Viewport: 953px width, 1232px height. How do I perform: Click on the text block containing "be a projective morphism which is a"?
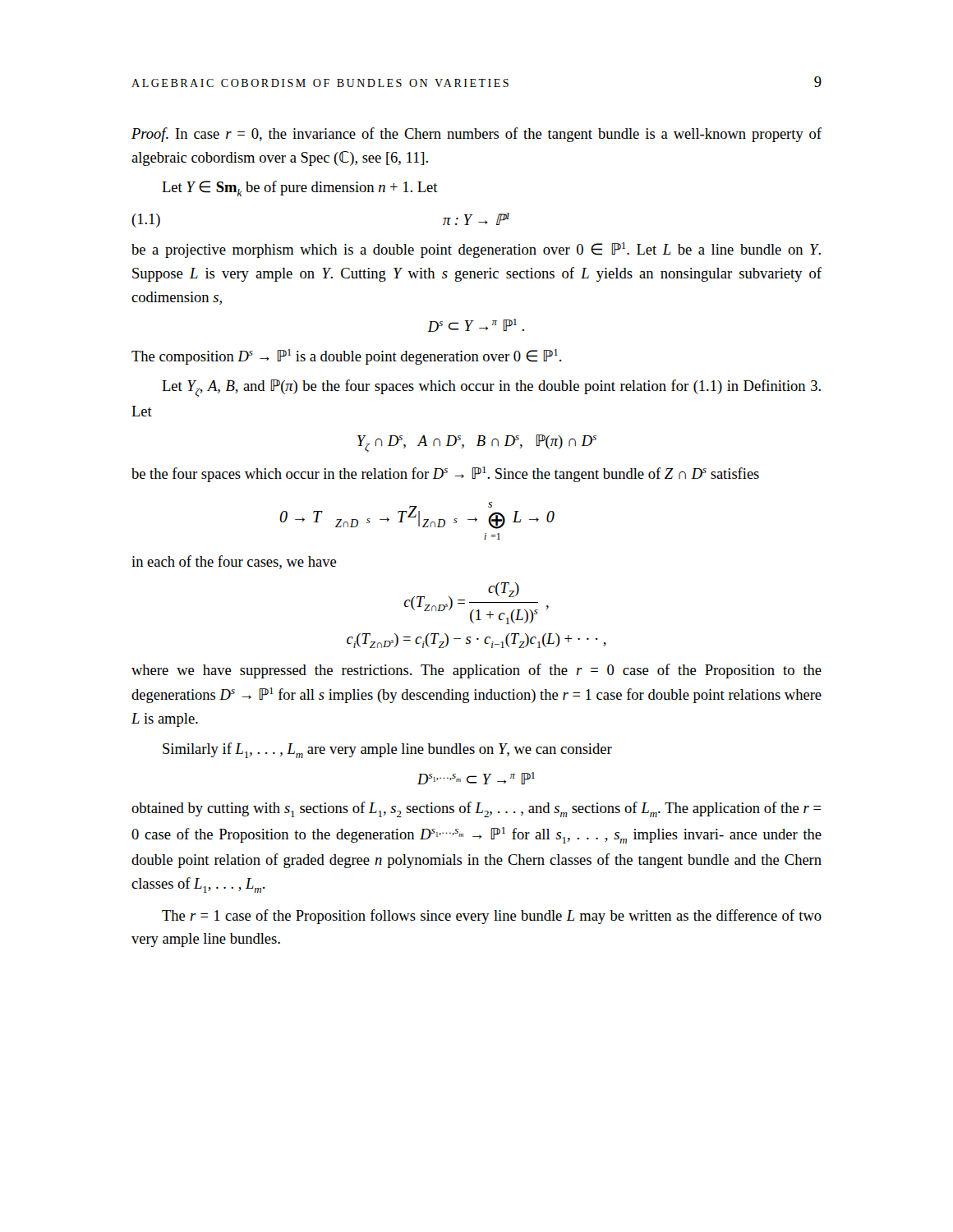click(476, 272)
